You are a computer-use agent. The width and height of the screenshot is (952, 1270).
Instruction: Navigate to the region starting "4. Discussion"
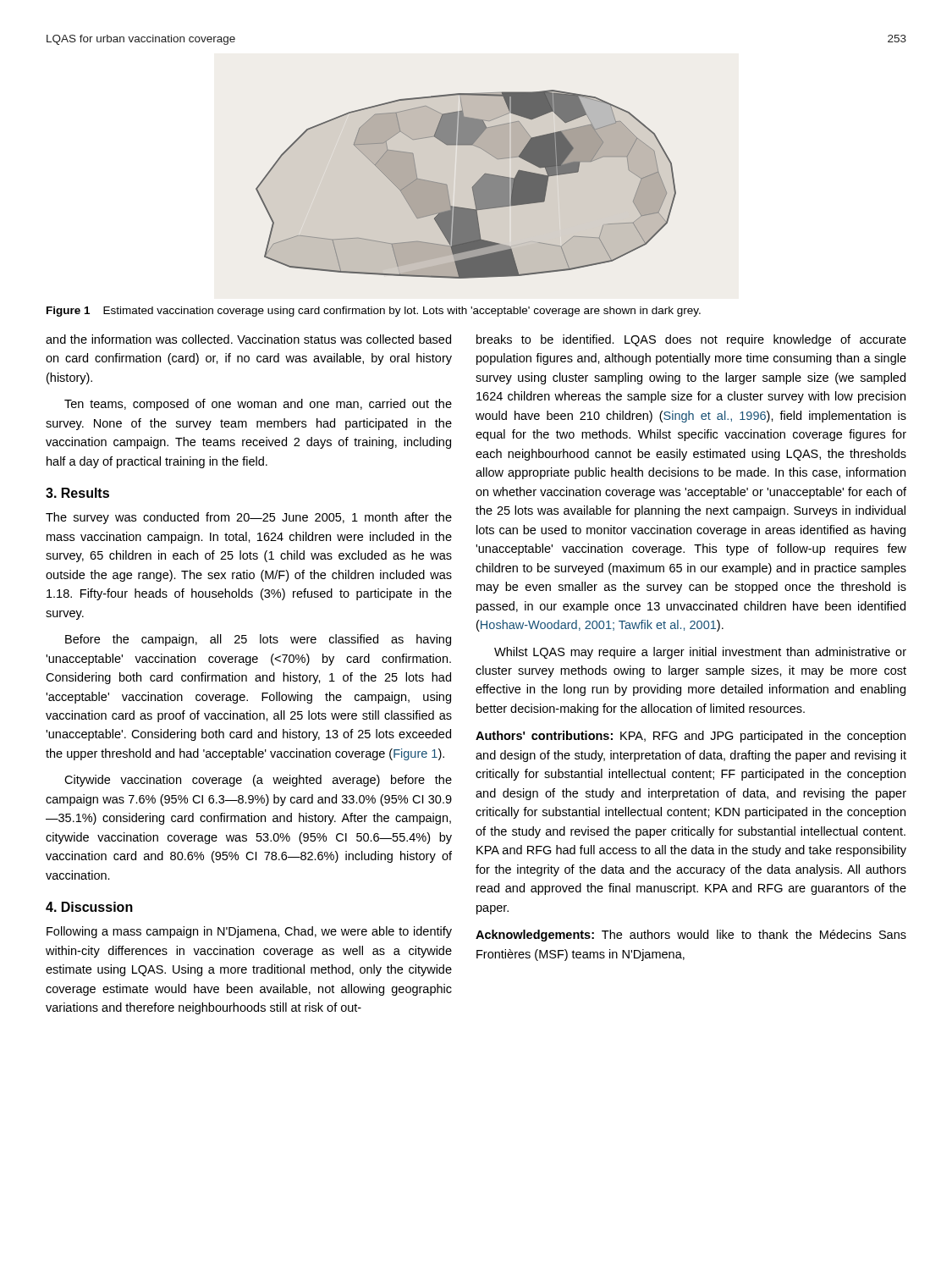coord(89,907)
